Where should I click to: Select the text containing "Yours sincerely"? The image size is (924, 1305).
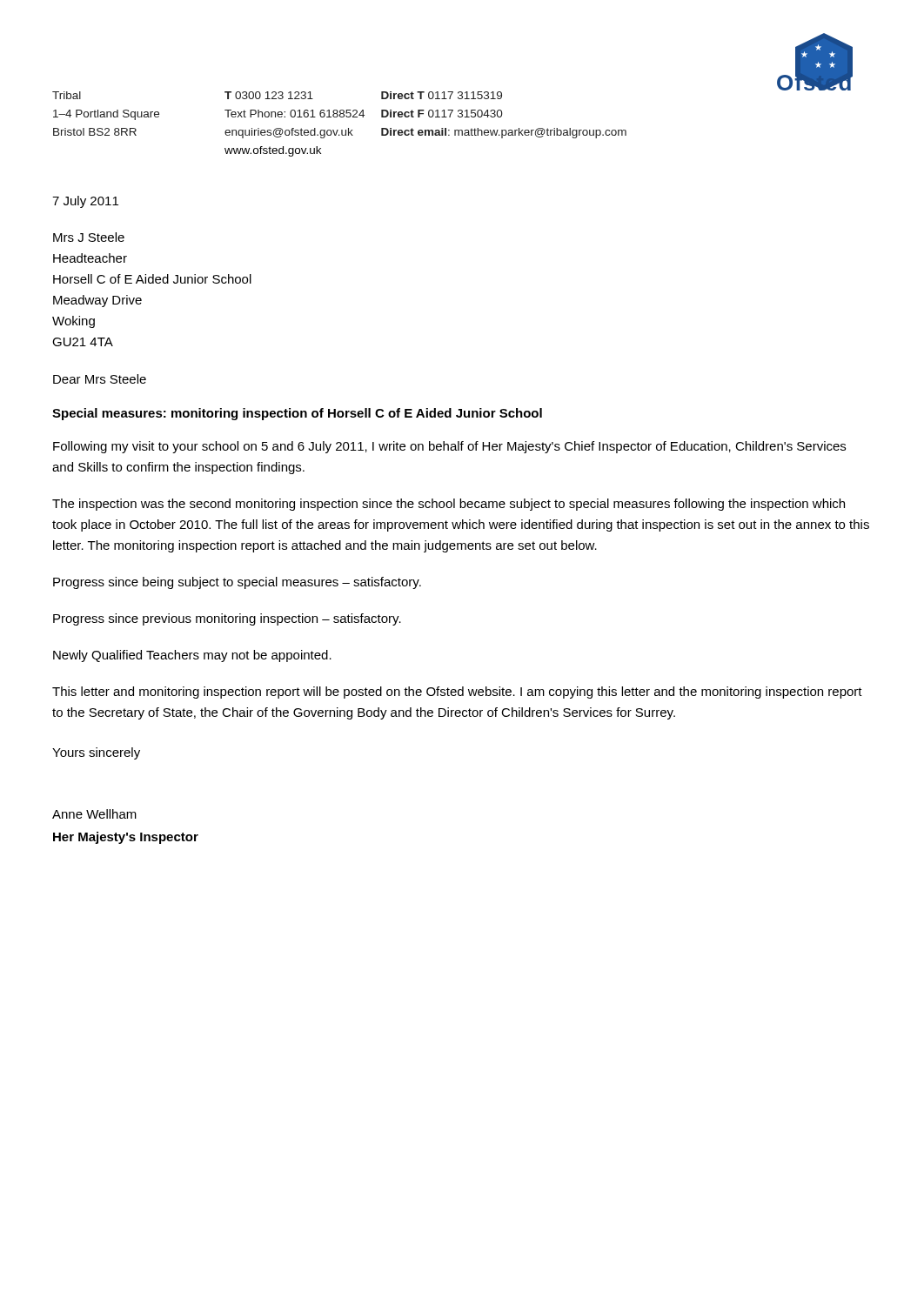click(x=96, y=752)
